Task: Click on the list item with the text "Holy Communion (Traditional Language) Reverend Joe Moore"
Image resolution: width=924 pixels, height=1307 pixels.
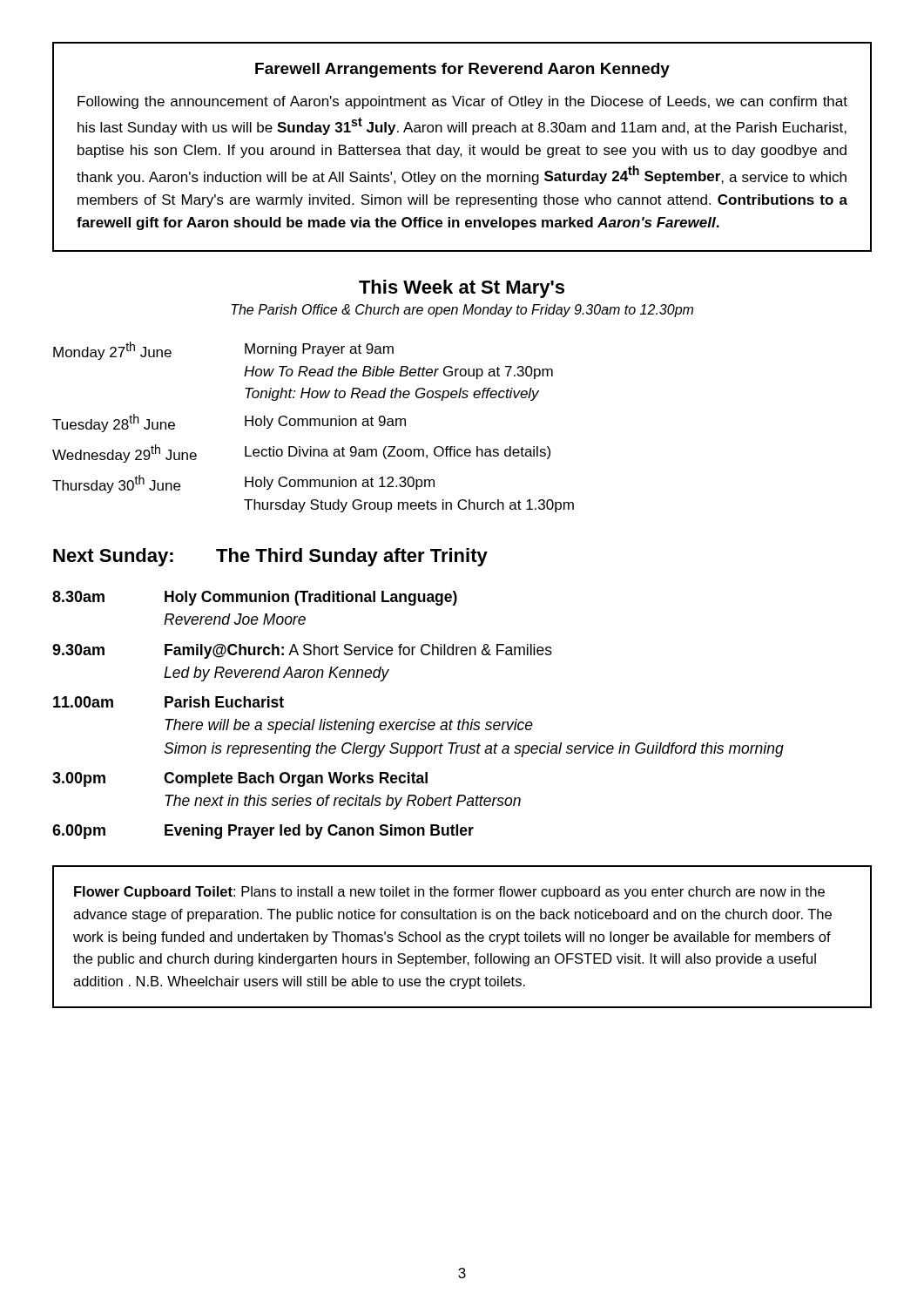Action: click(x=311, y=608)
